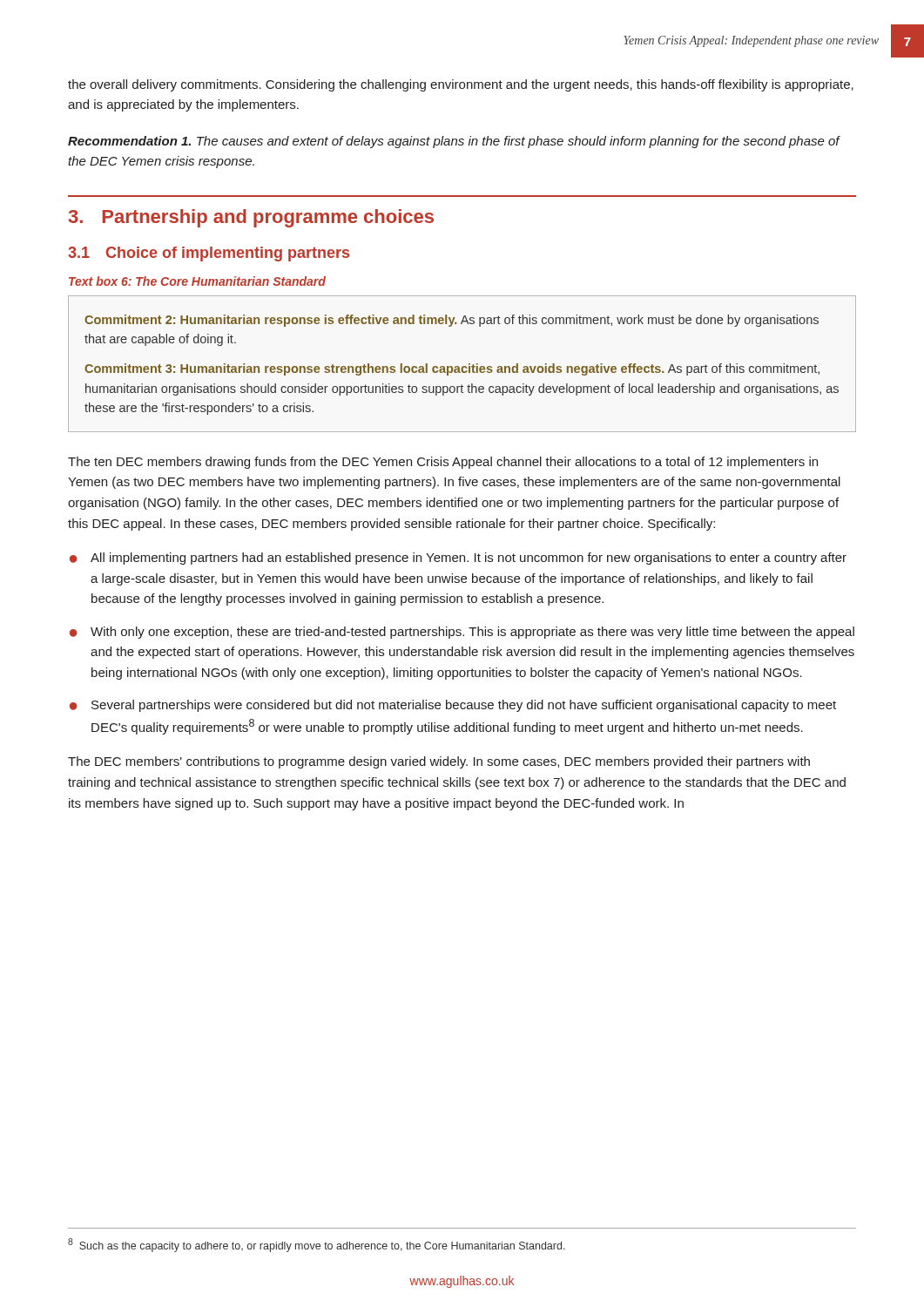This screenshot has height=1307, width=924.
Task: Locate the block of text that opens with "Commitment 2: Humanitarian response is effective and timely."
Action: tap(462, 364)
